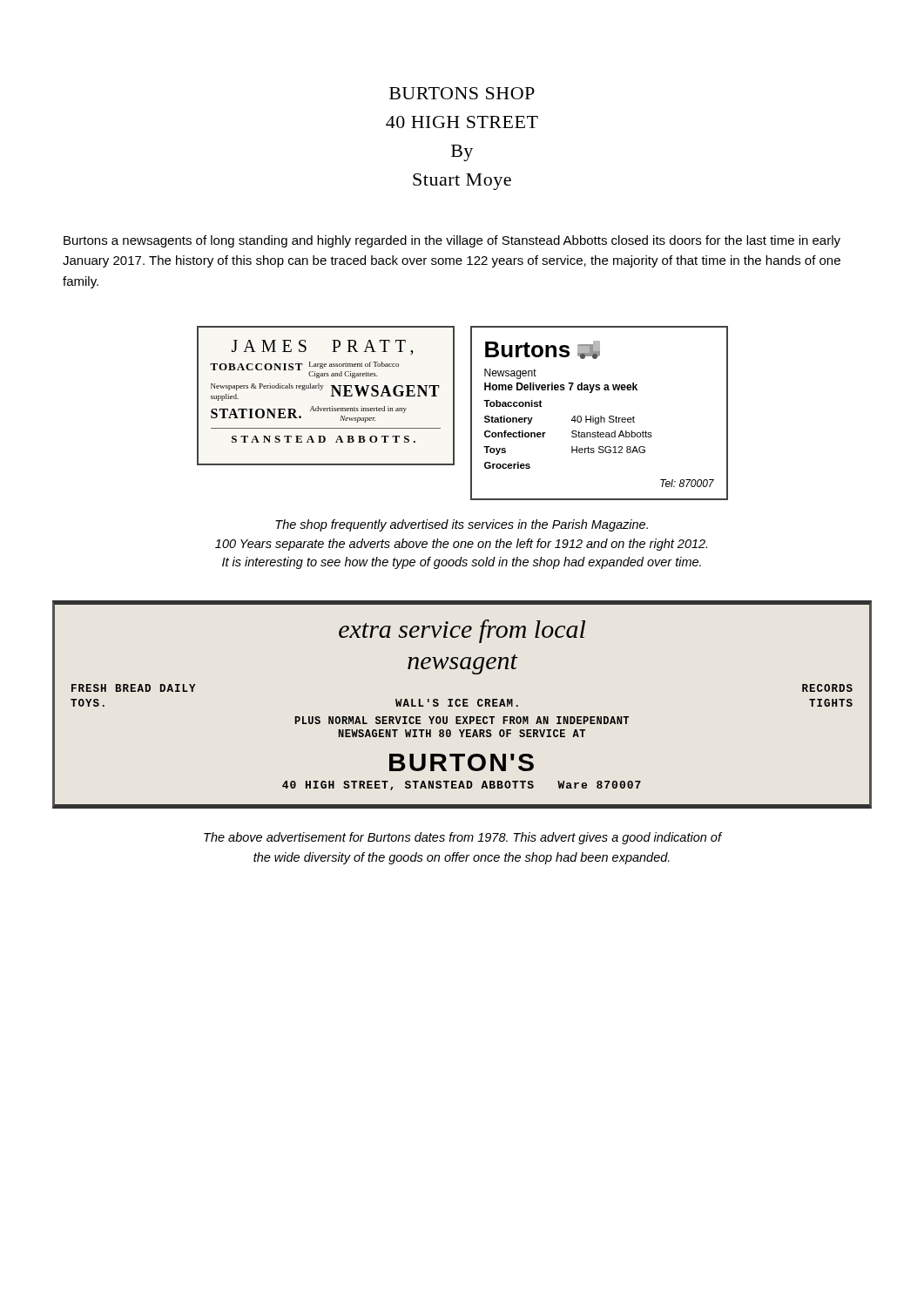The image size is (924, 1307).
Task: Navigate to the text starting "Burtons a newsagents of long standing and highly"
Action: pos(452,260)
